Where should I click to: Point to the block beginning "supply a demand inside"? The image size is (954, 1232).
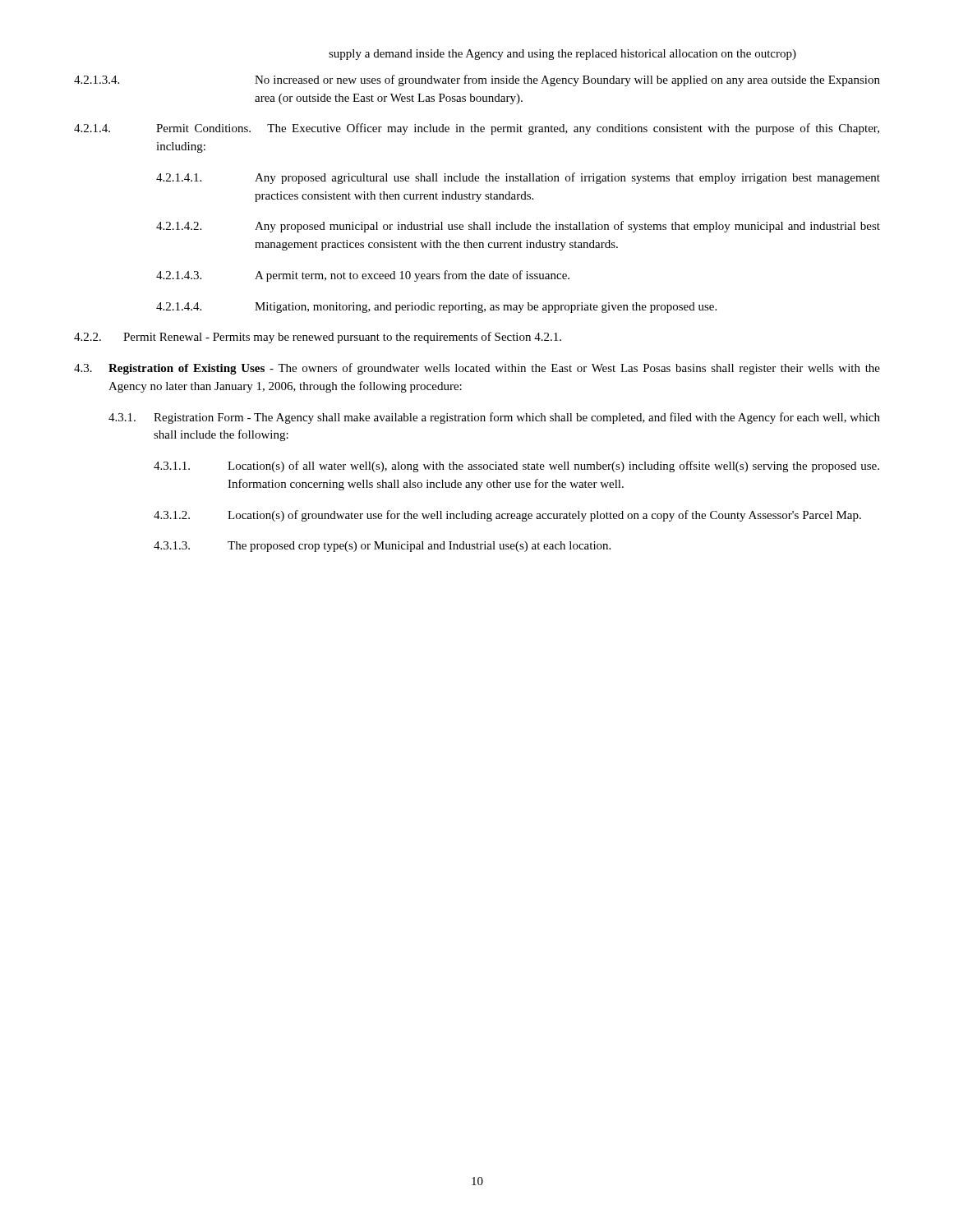point(562,53)
